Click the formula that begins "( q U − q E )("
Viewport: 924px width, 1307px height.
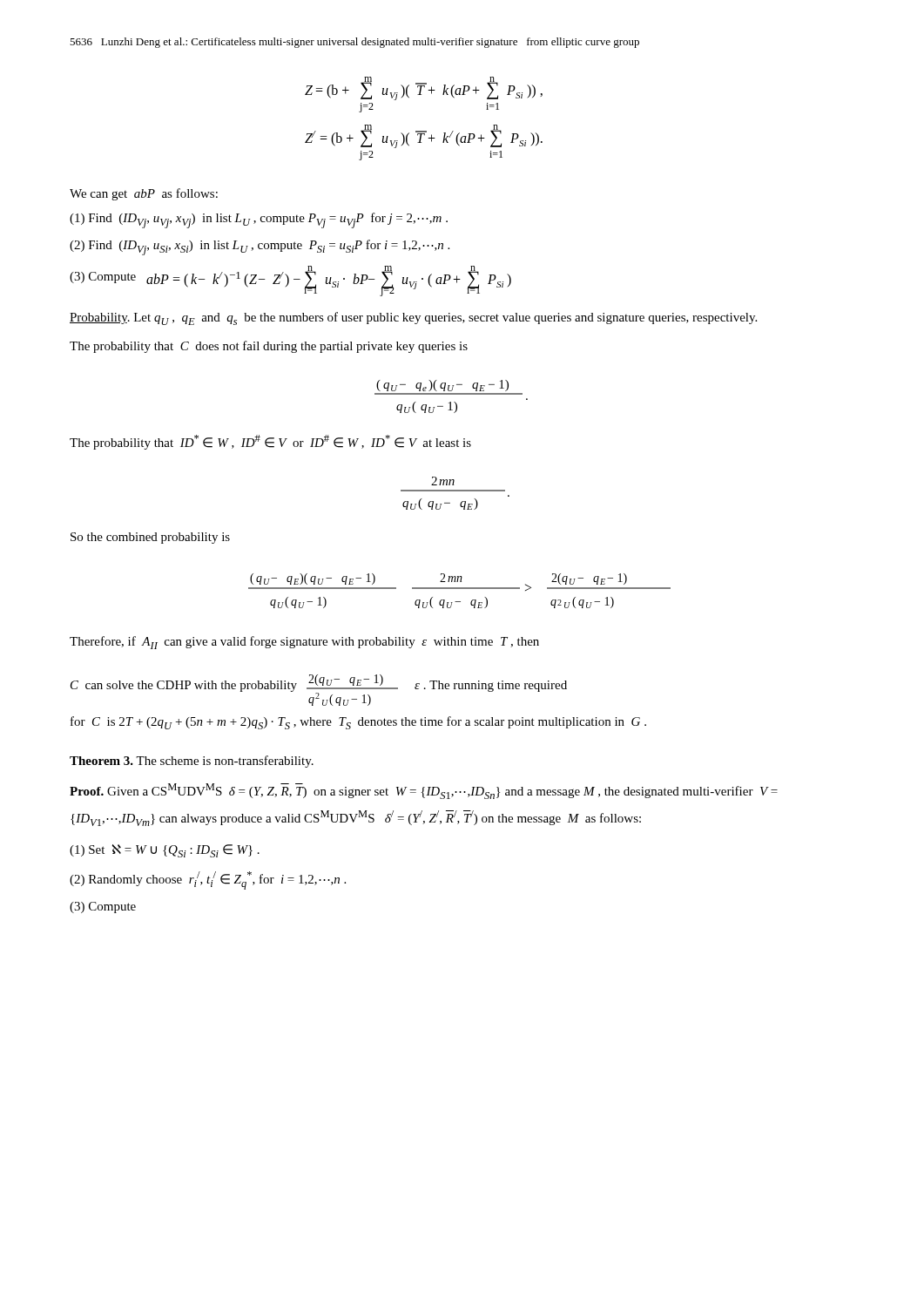click(462, 587)
